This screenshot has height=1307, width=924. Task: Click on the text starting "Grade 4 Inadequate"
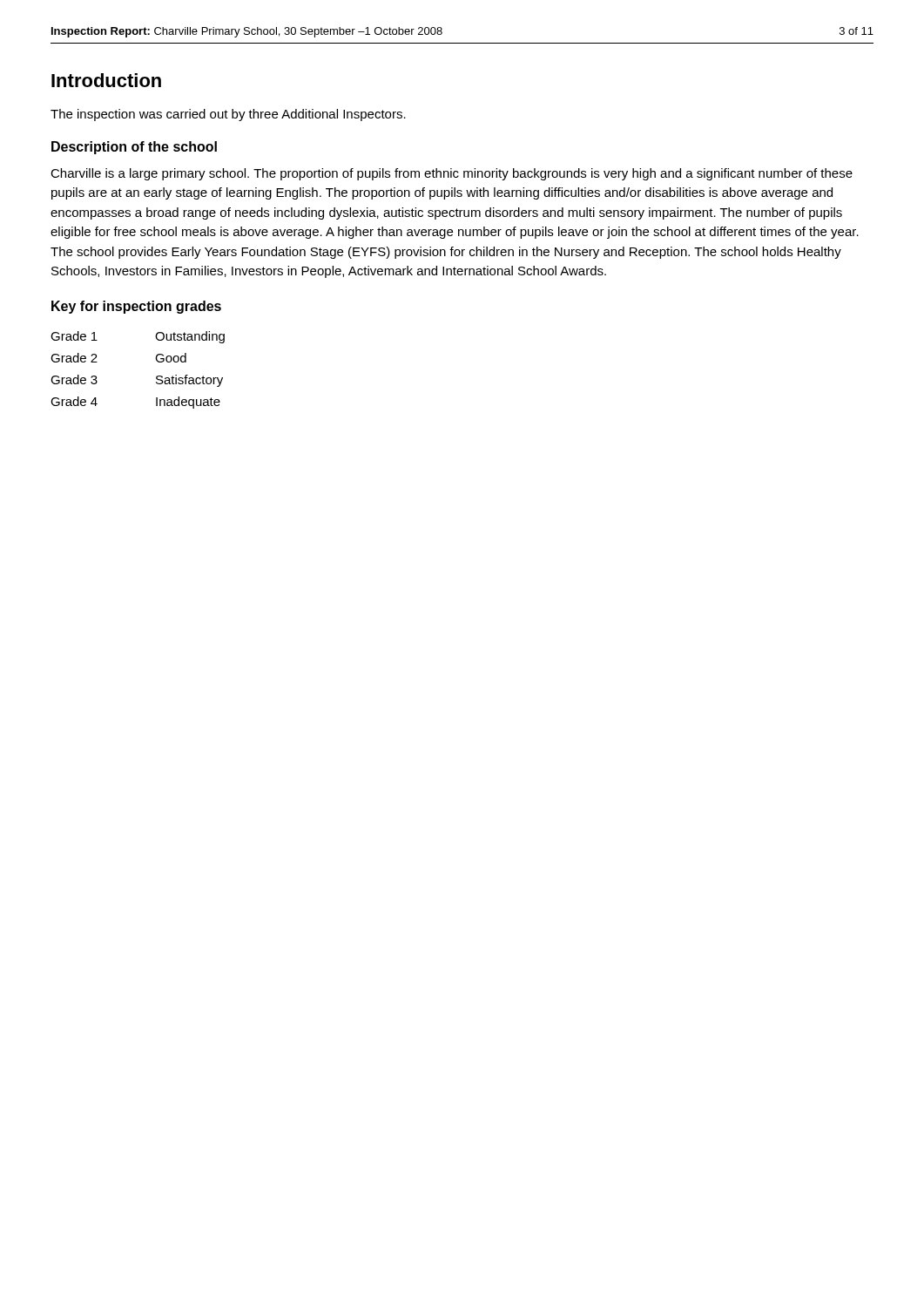(x=70, y=402)
